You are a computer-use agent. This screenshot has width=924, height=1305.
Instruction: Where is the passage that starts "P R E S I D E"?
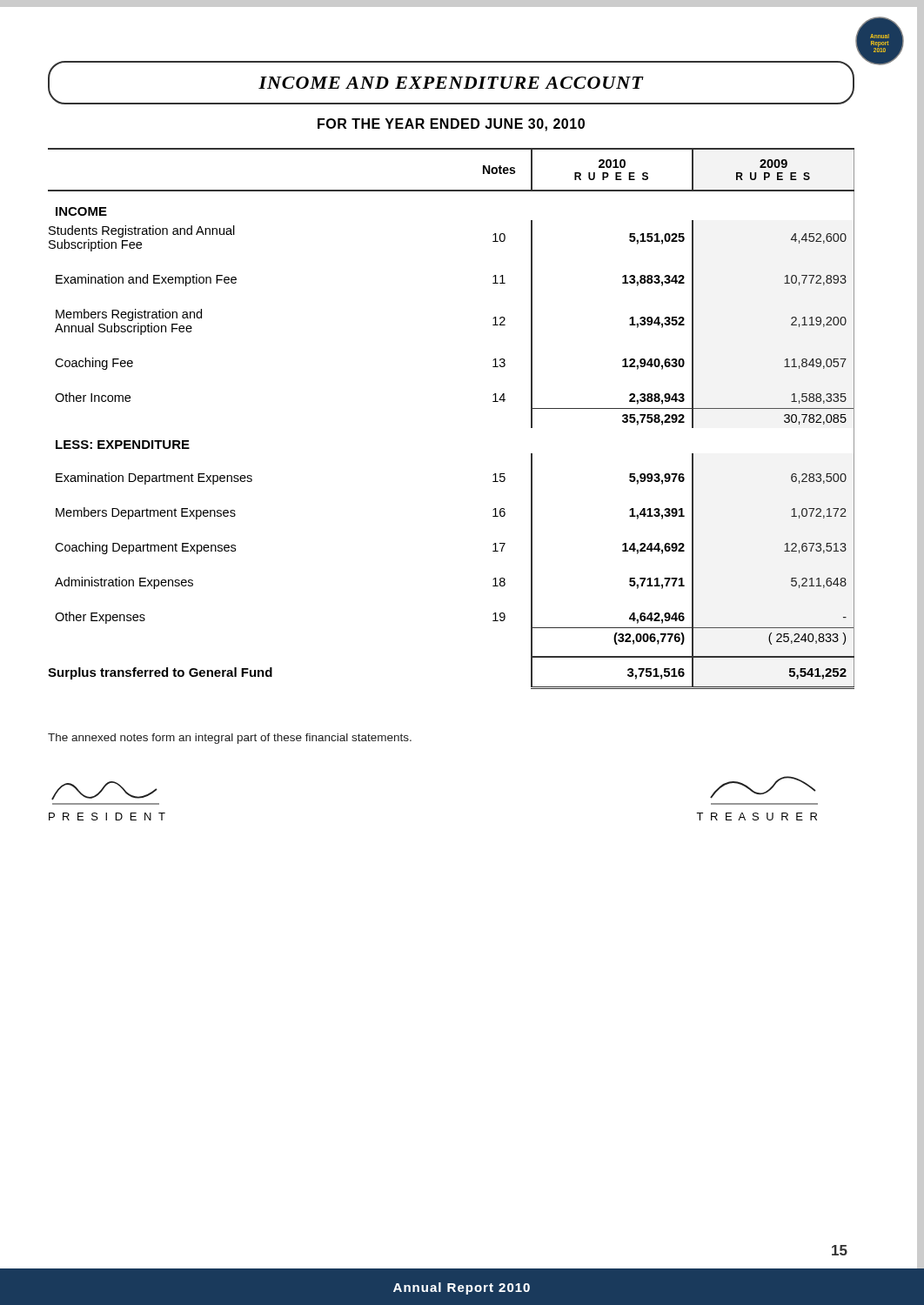(x=107, y=794)
